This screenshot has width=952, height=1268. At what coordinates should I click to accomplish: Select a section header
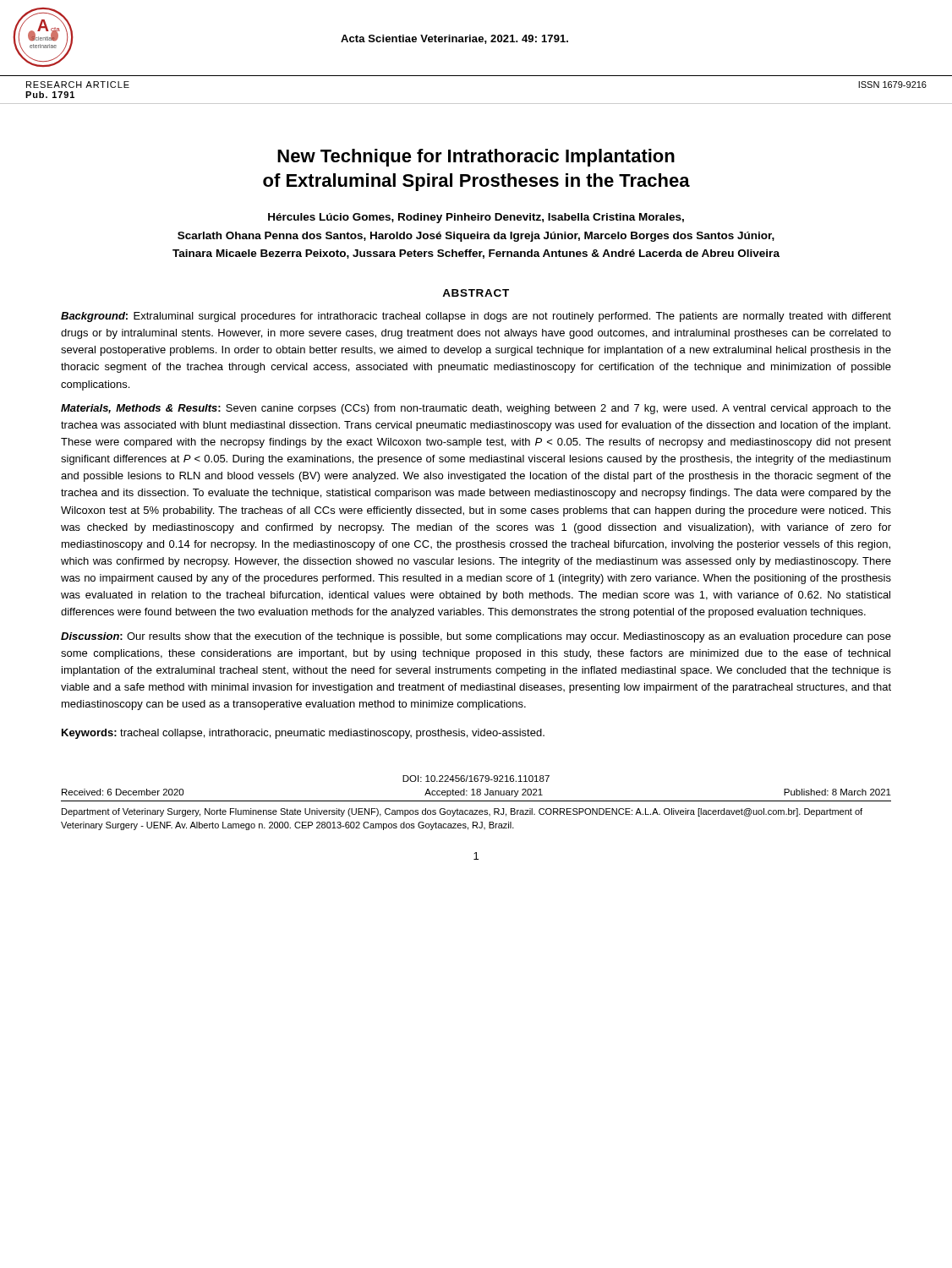tap(476, 293)
